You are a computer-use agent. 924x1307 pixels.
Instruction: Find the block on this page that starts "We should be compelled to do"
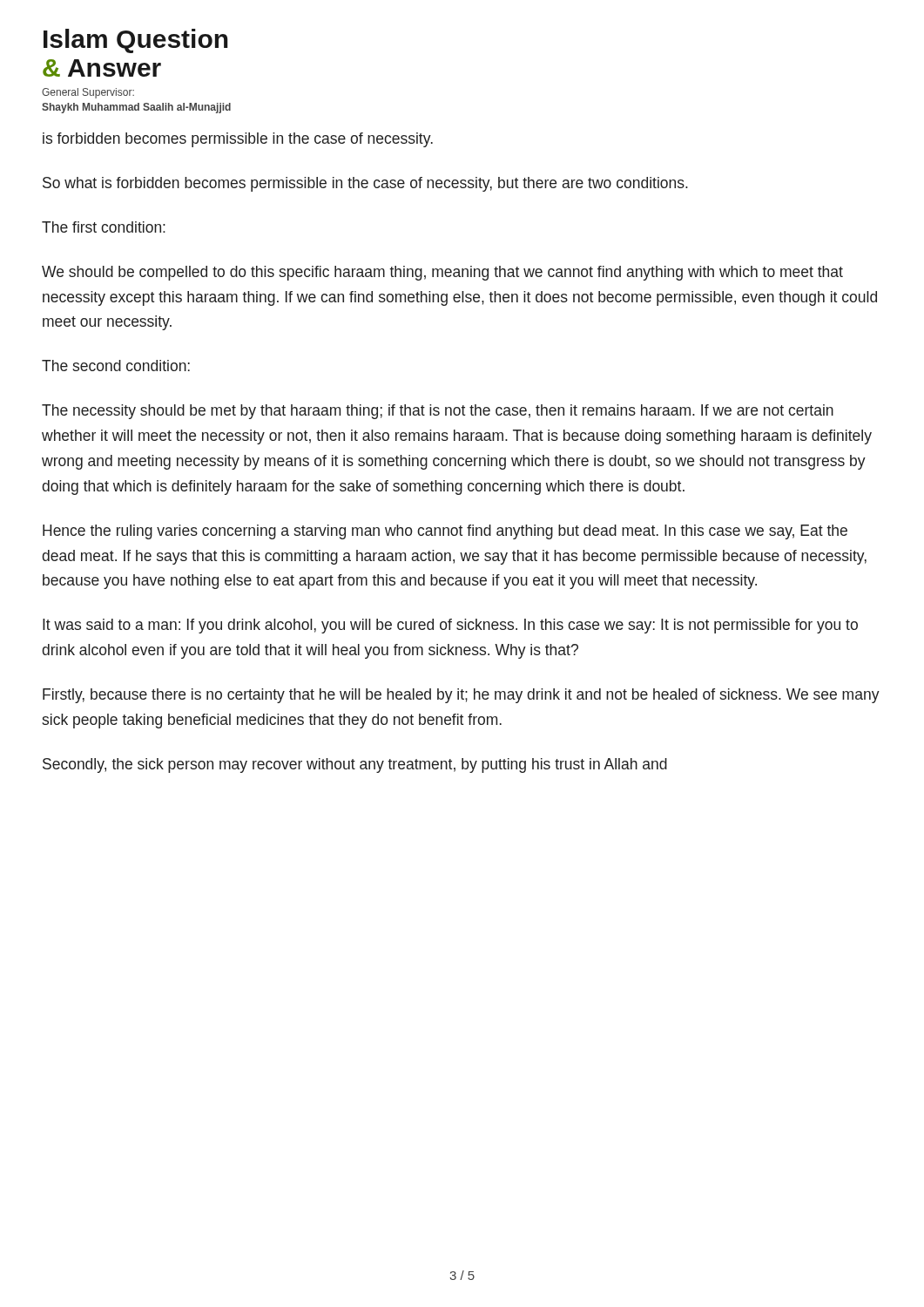coord(460,297)
